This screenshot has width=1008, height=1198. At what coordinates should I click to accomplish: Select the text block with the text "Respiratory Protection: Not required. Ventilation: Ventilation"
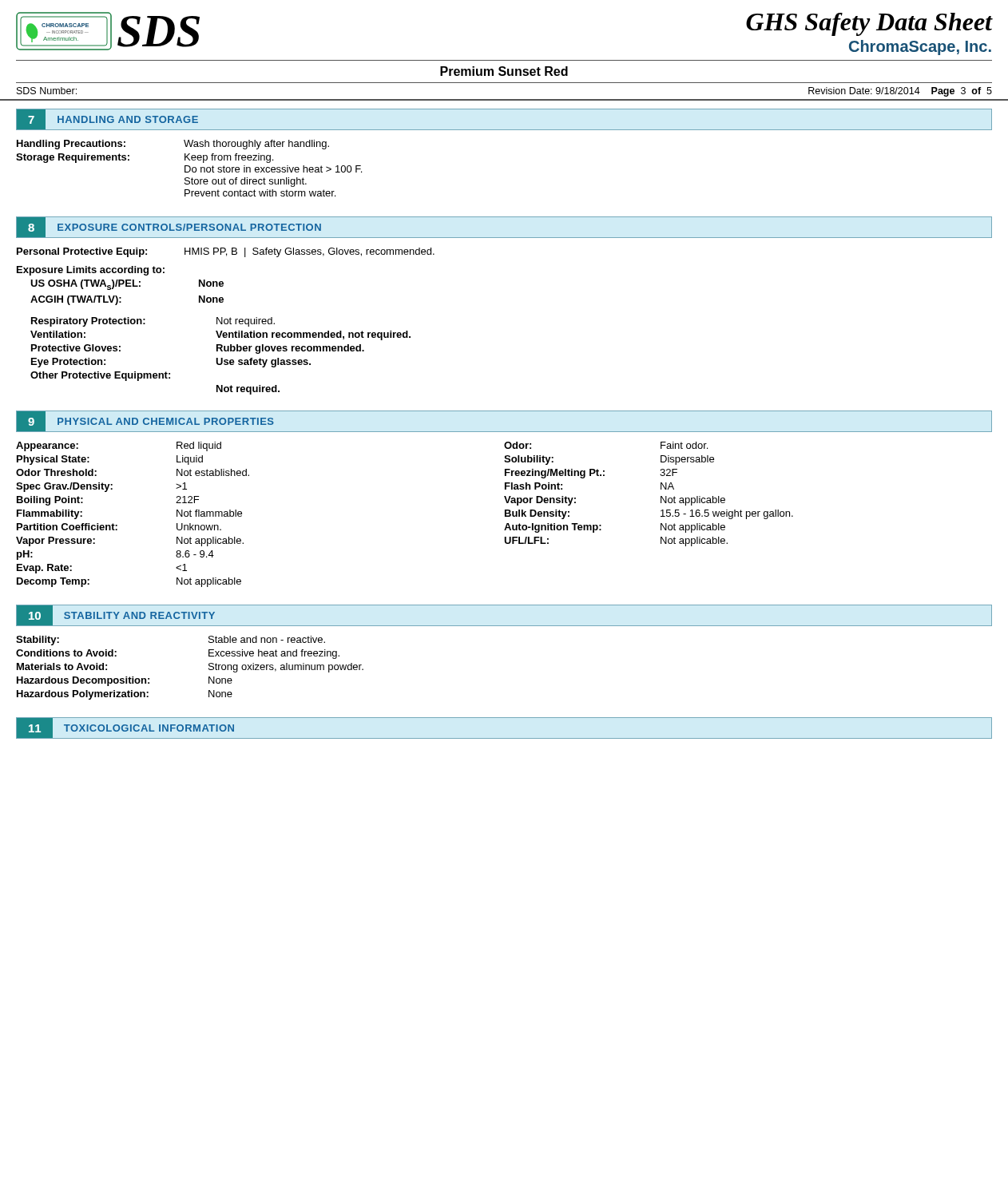pyautogui.click(x=220, y=356)
